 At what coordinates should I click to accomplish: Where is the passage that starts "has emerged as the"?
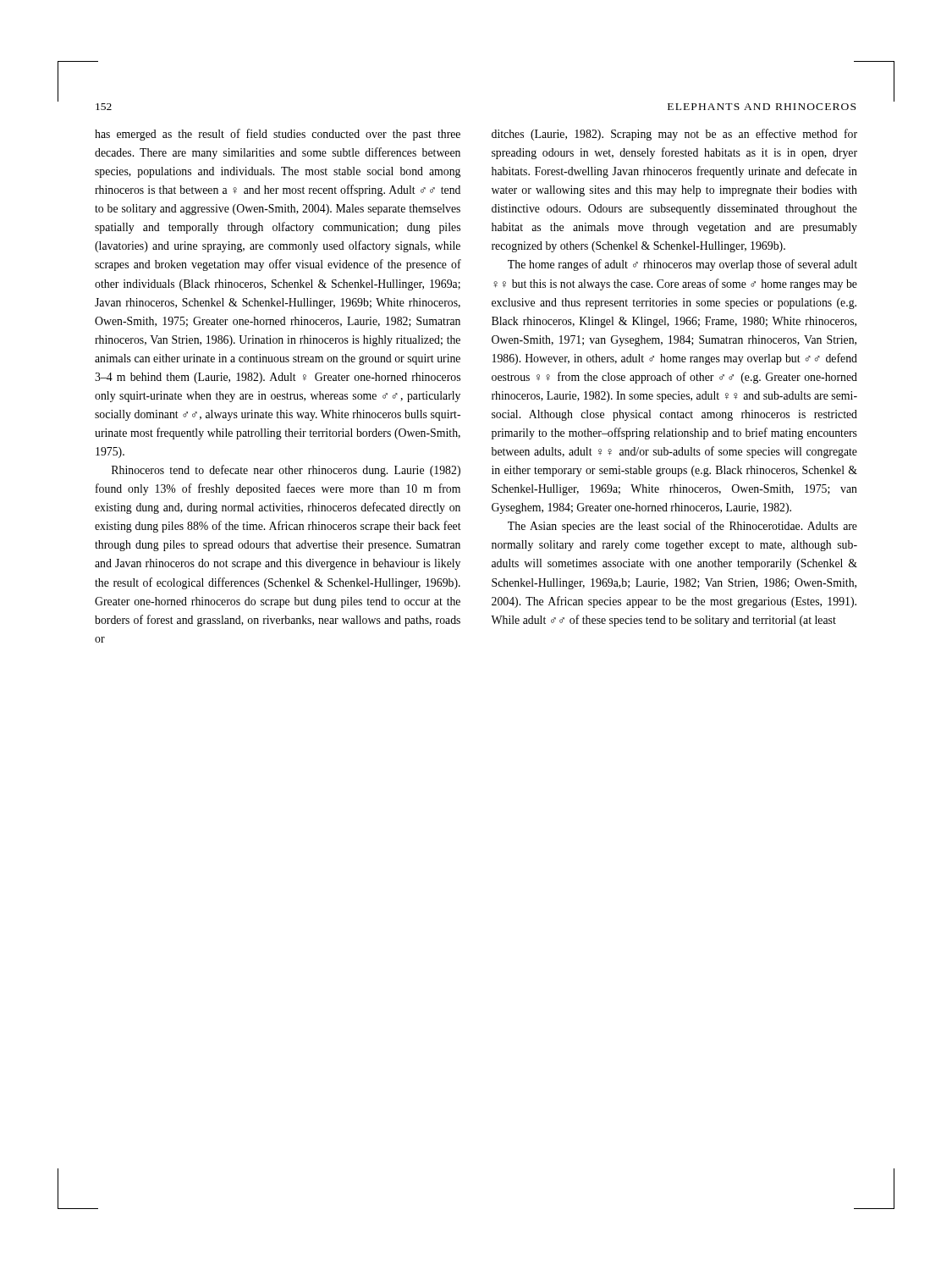click(x=278, y=387)
